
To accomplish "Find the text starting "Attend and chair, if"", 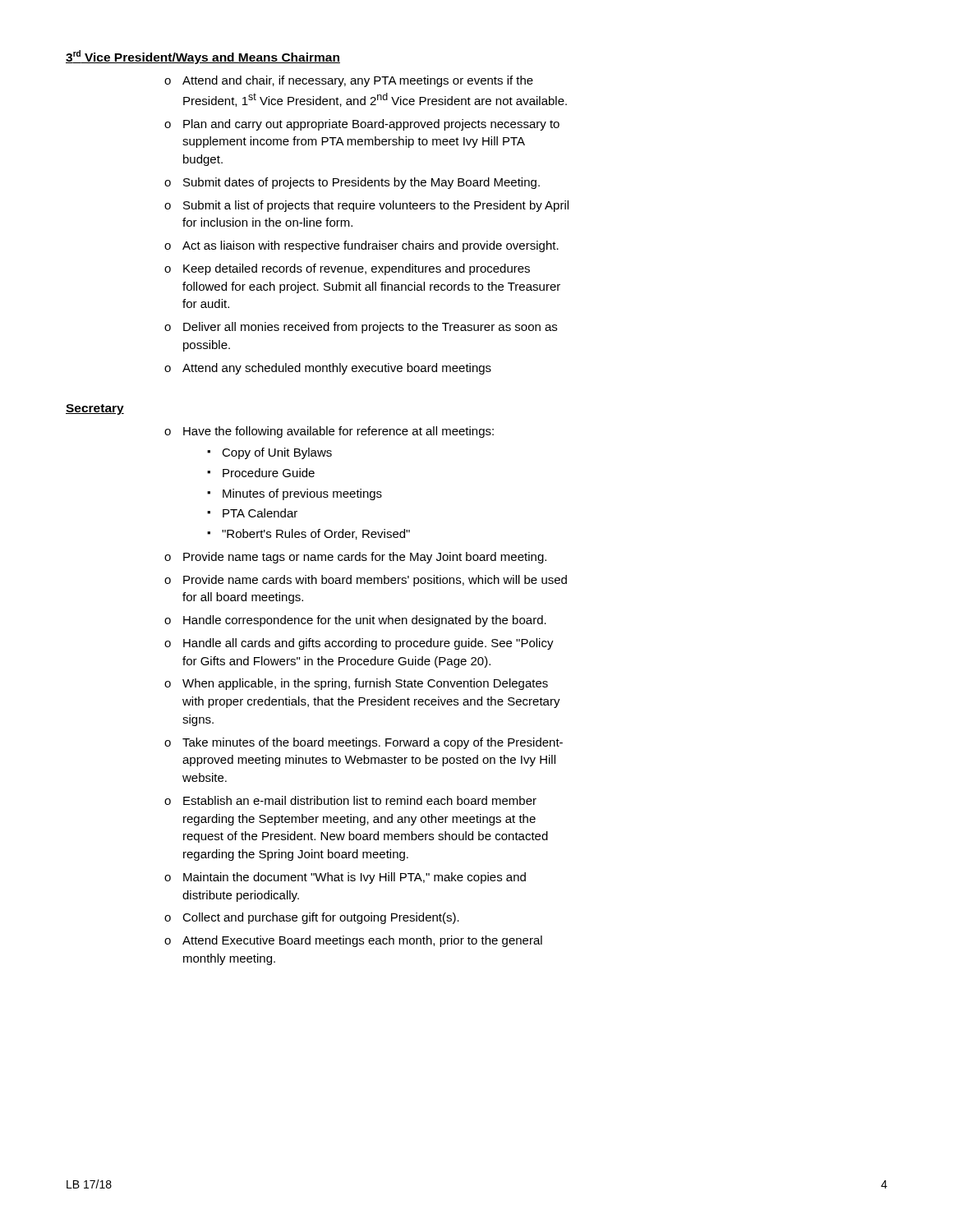I will (x=375, y=90).
